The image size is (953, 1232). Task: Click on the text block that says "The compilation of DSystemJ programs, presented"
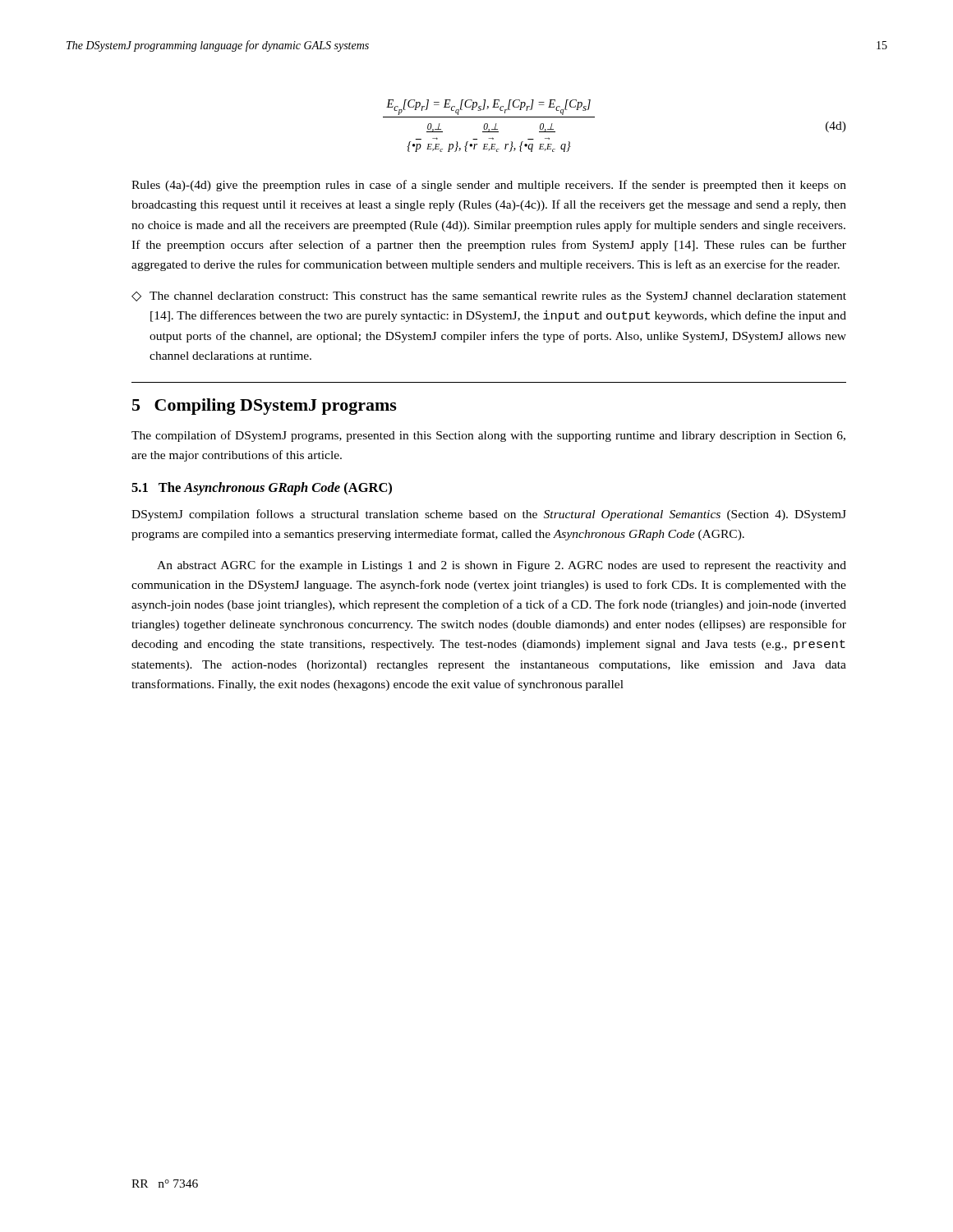(x=489, y=444)
